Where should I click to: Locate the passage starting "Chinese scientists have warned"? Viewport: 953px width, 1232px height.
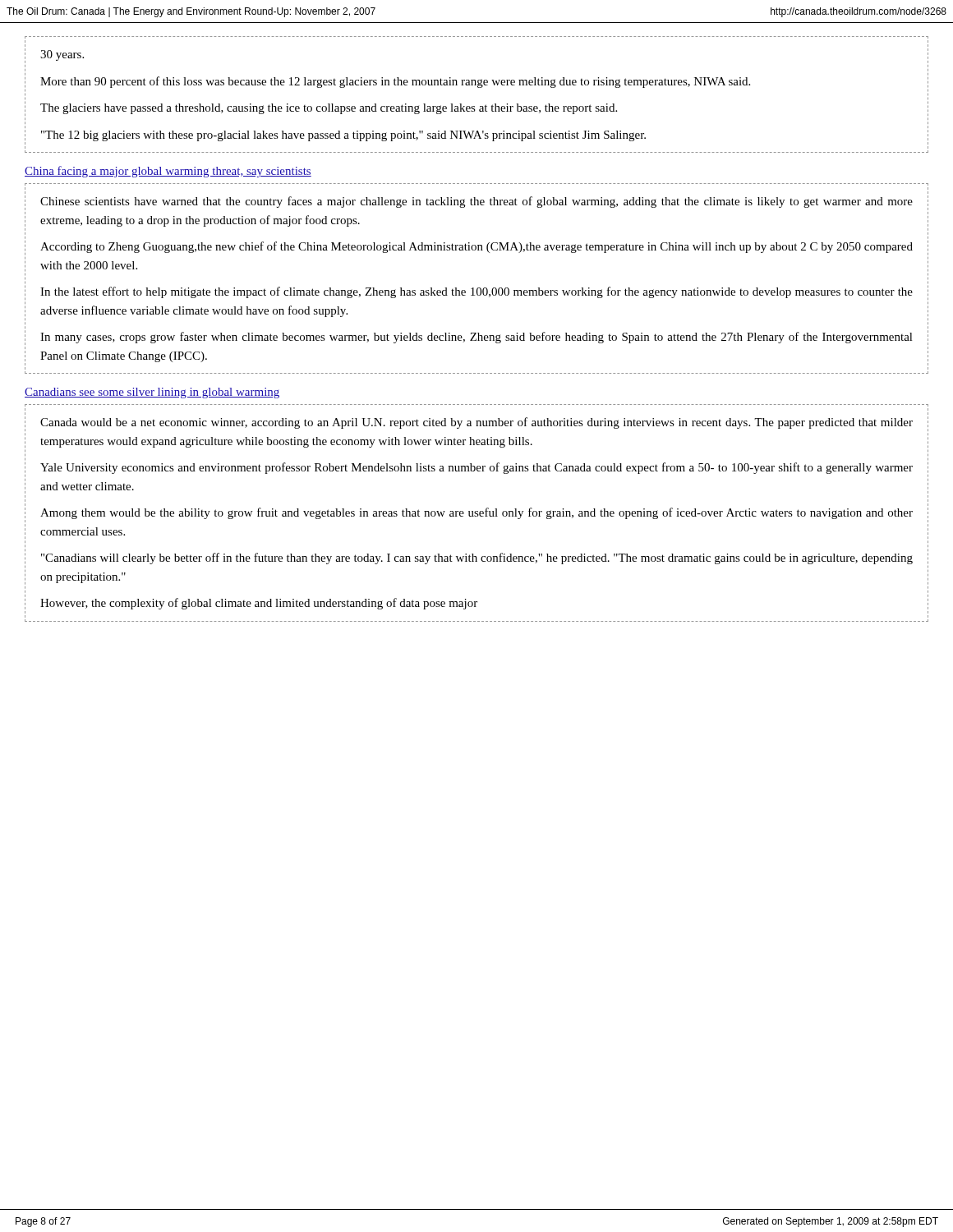[x=476, y=278]
